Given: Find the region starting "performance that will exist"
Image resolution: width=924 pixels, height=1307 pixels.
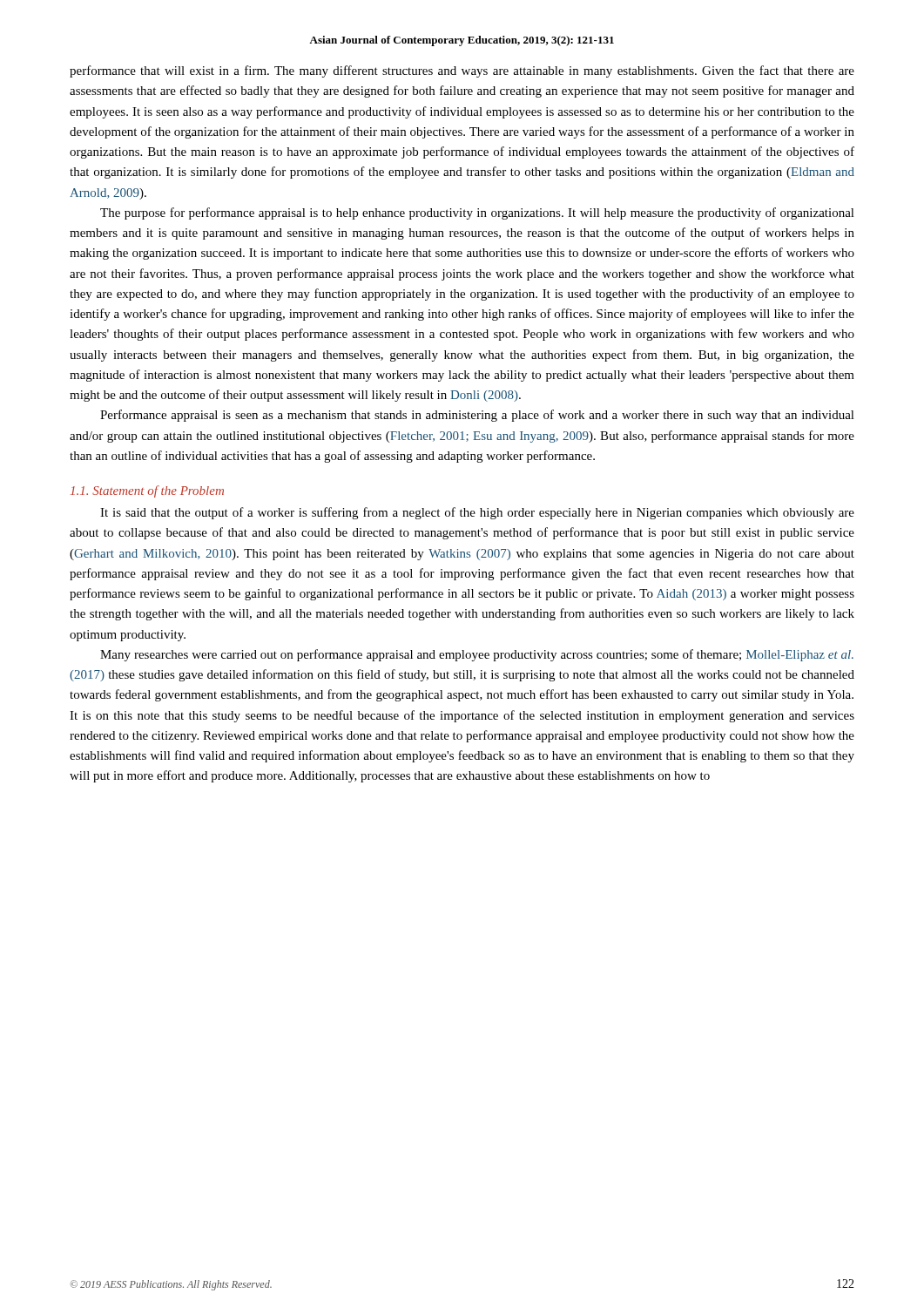Looking at the screenshot, I should 462,132.
